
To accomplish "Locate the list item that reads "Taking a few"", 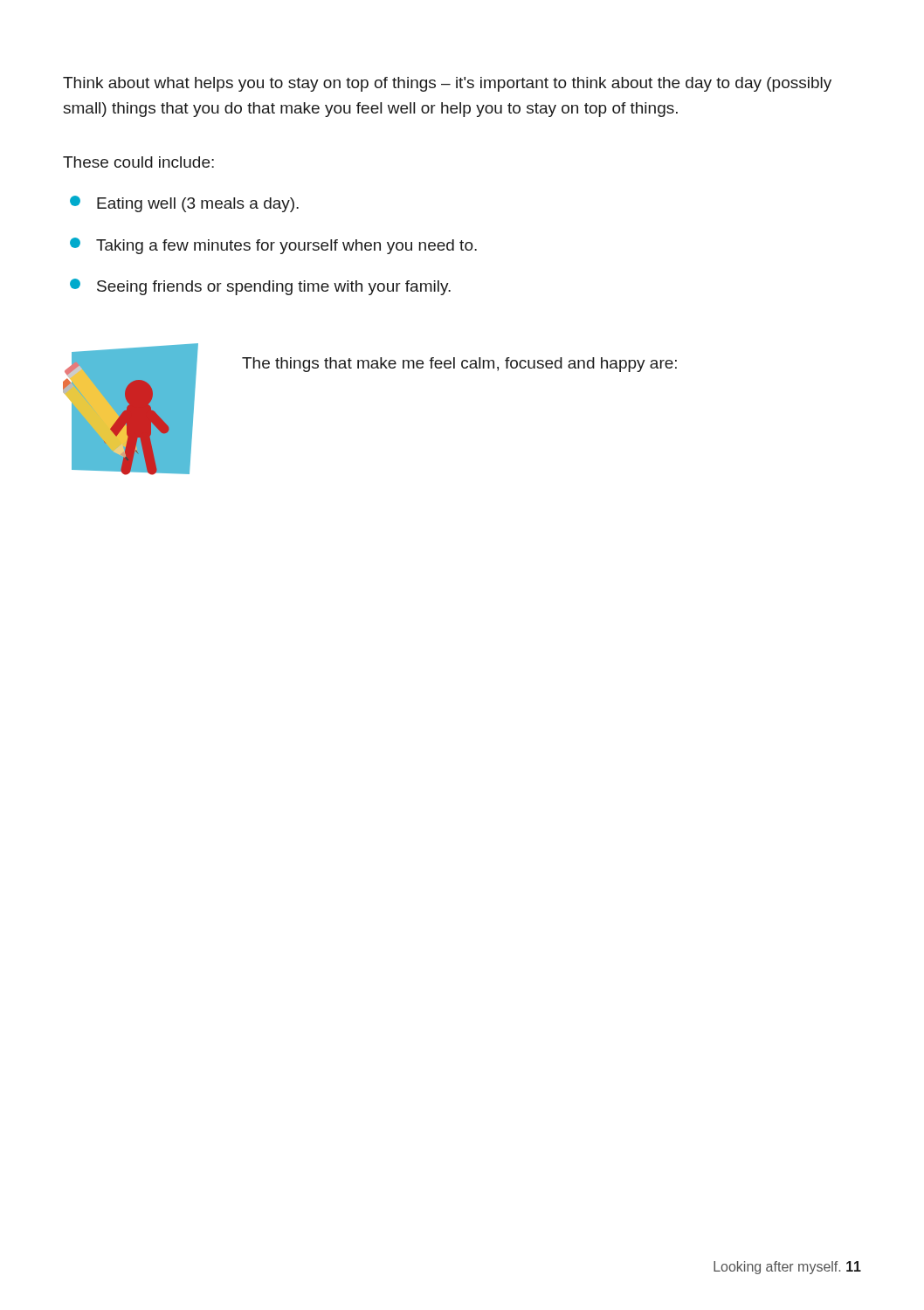I will point(274,245).
